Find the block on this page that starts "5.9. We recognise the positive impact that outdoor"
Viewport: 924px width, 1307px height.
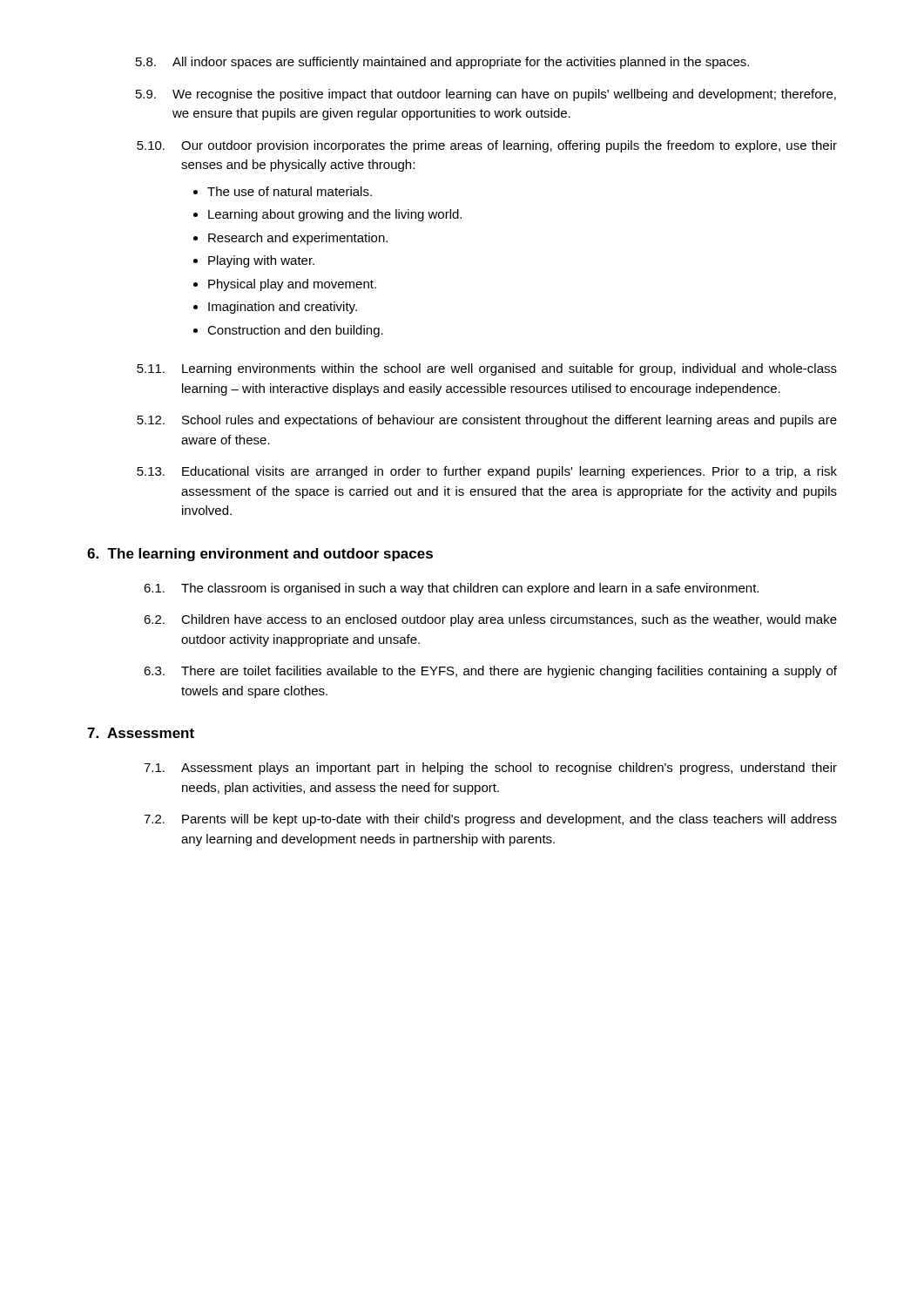coord(462,104)
